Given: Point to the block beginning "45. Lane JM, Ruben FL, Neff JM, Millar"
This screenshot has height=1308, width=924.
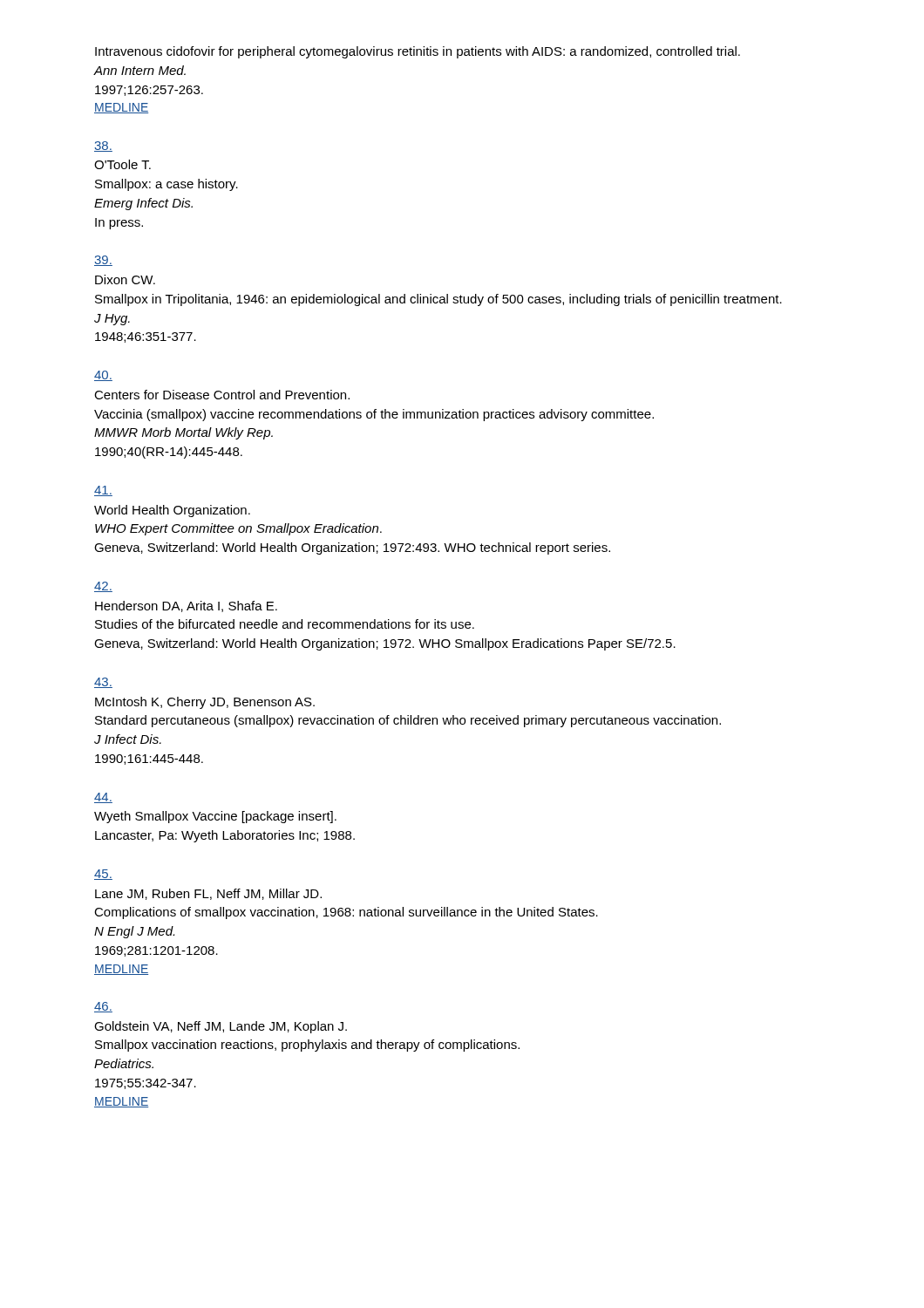Looking at the screenshot, I should [x=474, y=921].
